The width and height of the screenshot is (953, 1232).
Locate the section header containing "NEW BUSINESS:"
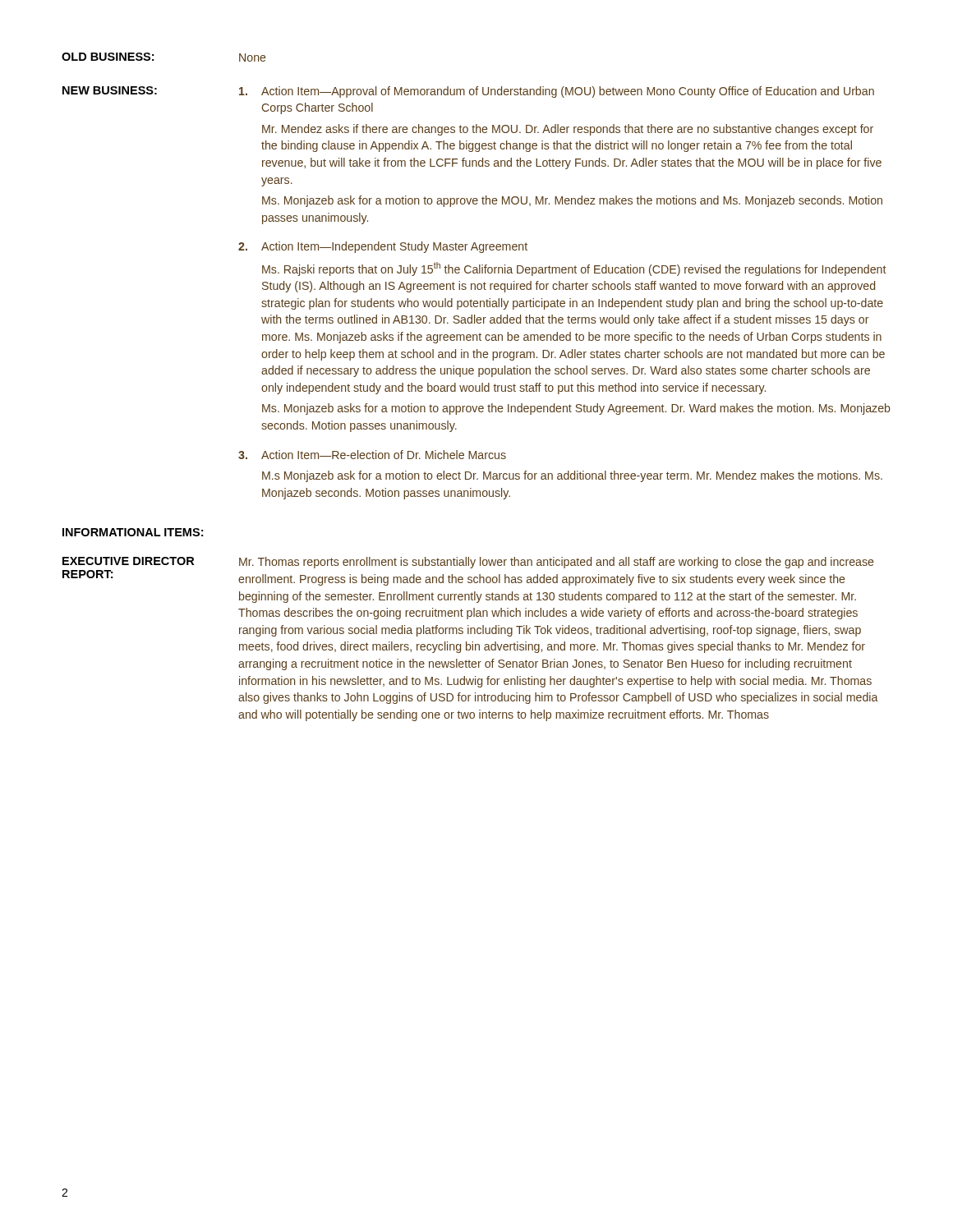[x=110, y=90]
